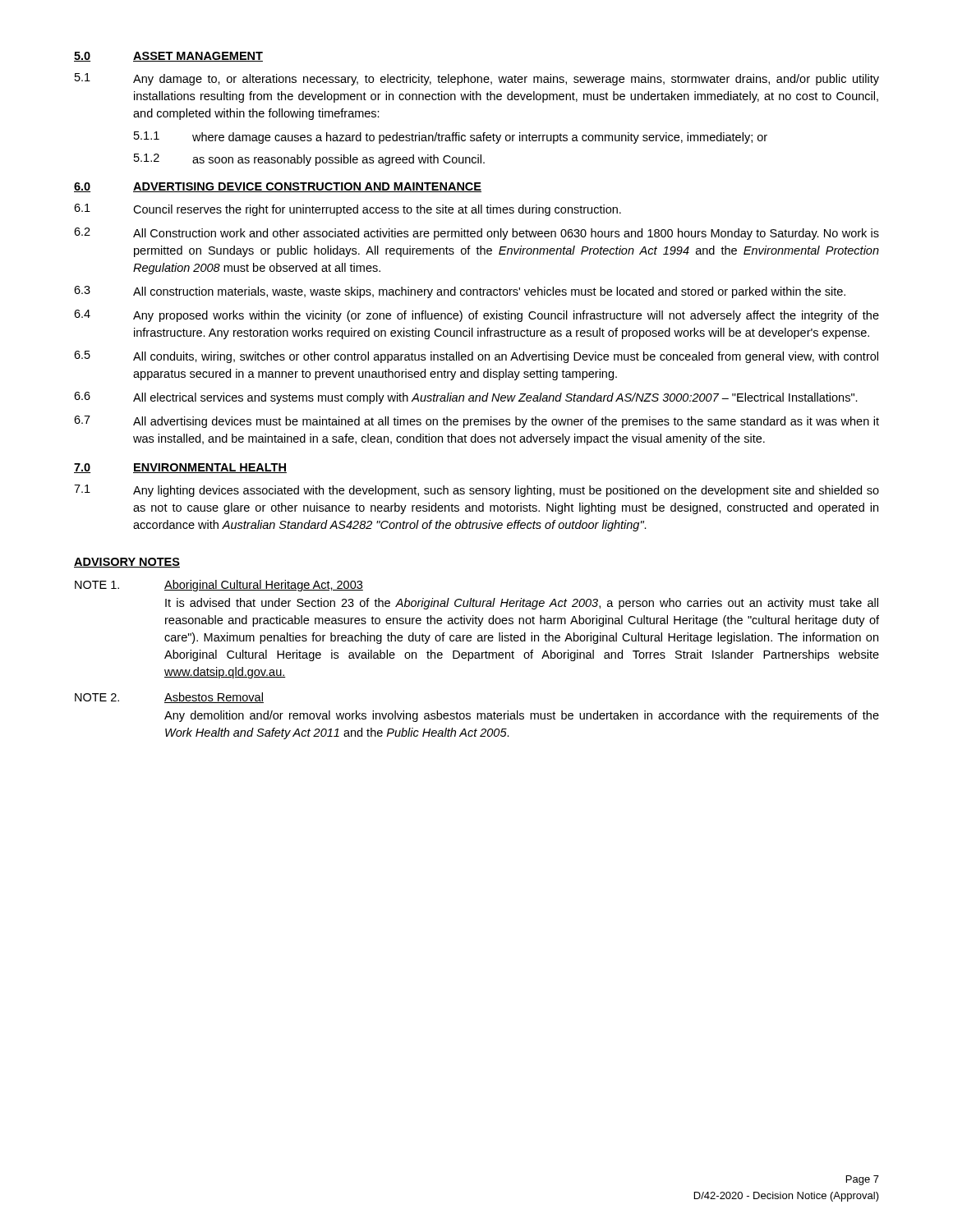Viewport: 953px width, 1232px height.
Task: Click on the list item that says "5.1.2 as soon as reasonably possible"
Action: click(x=309, y=160)
